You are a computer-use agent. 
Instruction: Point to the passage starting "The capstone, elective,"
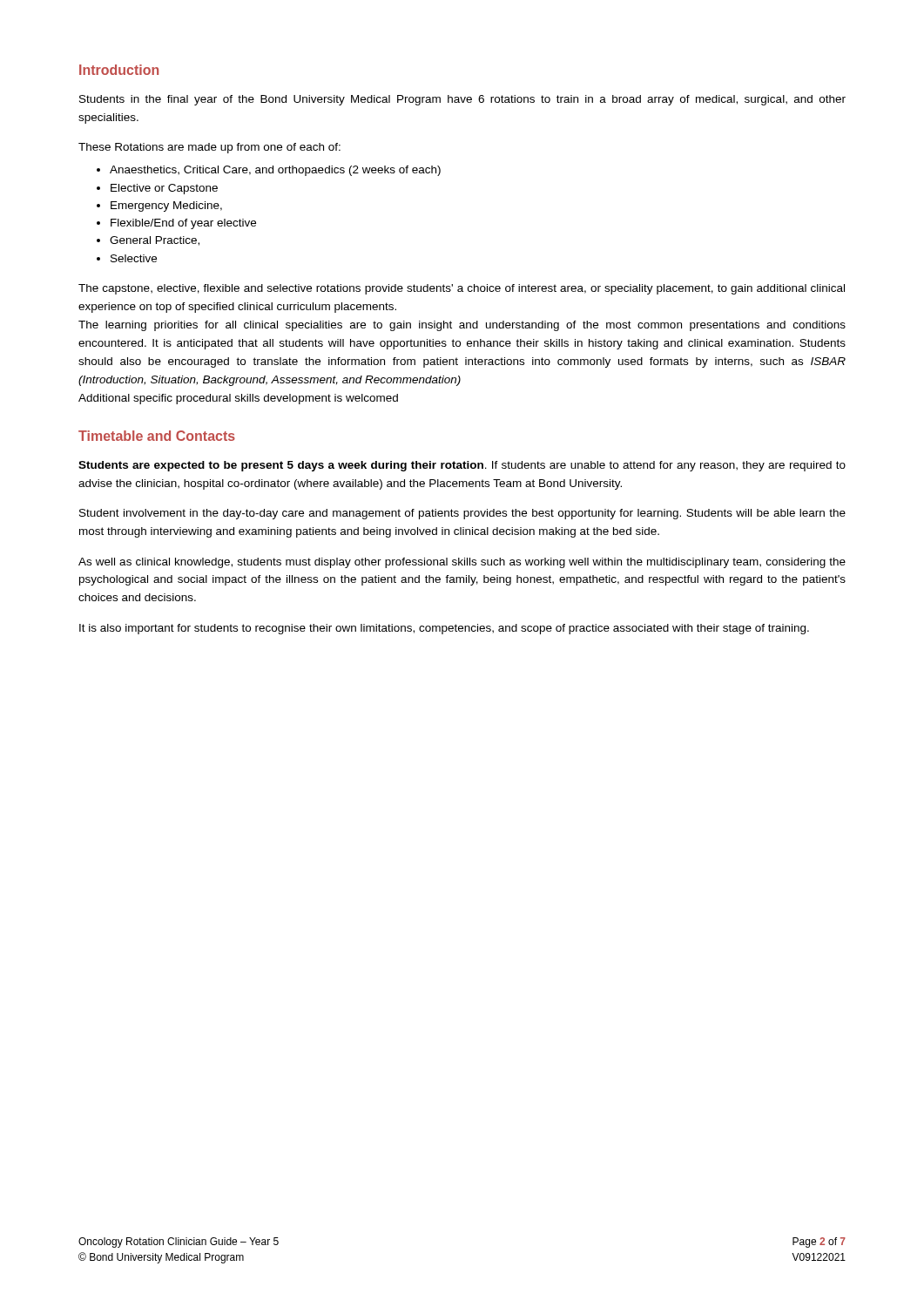(x=462, y=344)
